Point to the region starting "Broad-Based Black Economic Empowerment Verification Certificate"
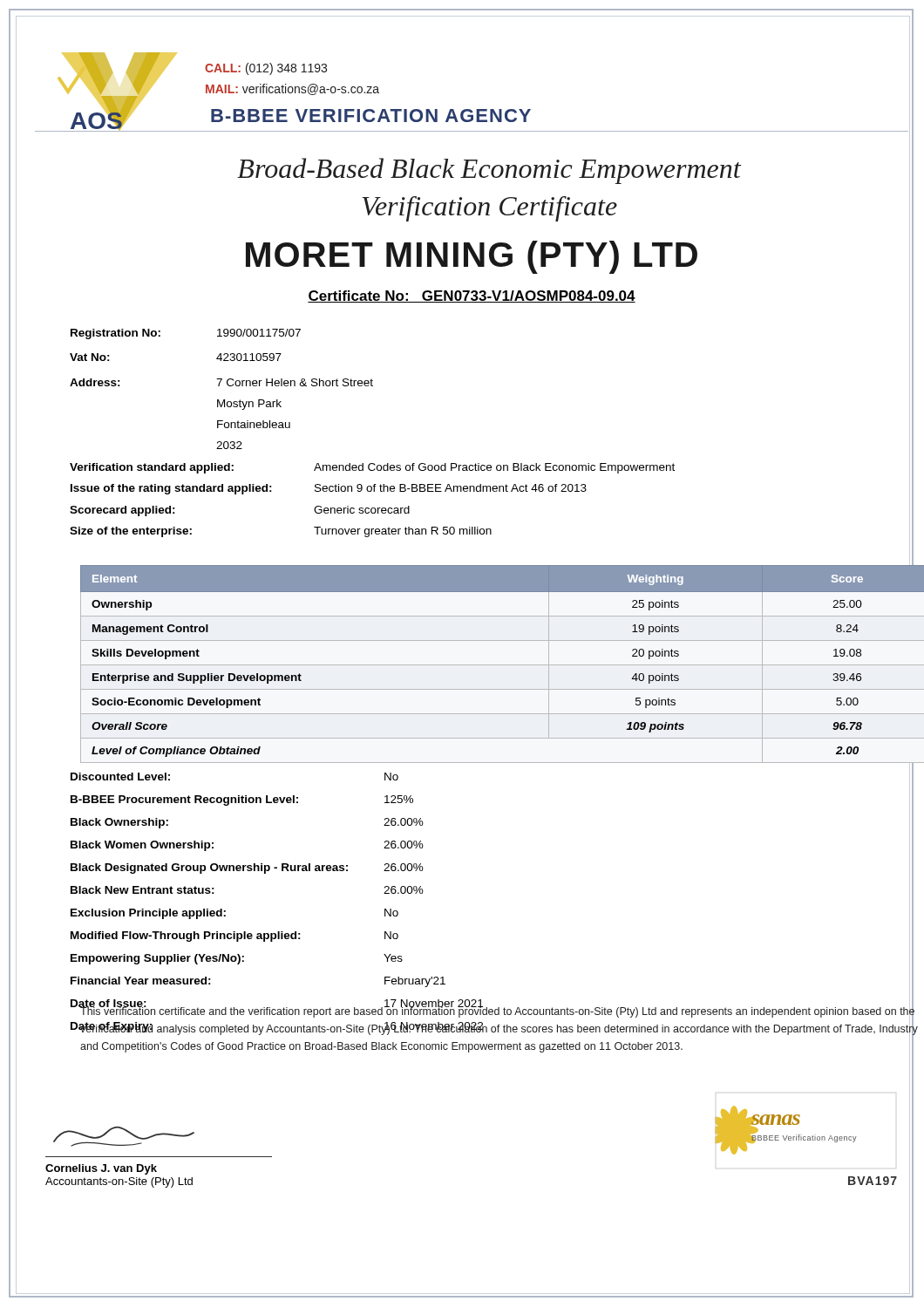The height and width of the screenshot is (1308, 924). 488,188
